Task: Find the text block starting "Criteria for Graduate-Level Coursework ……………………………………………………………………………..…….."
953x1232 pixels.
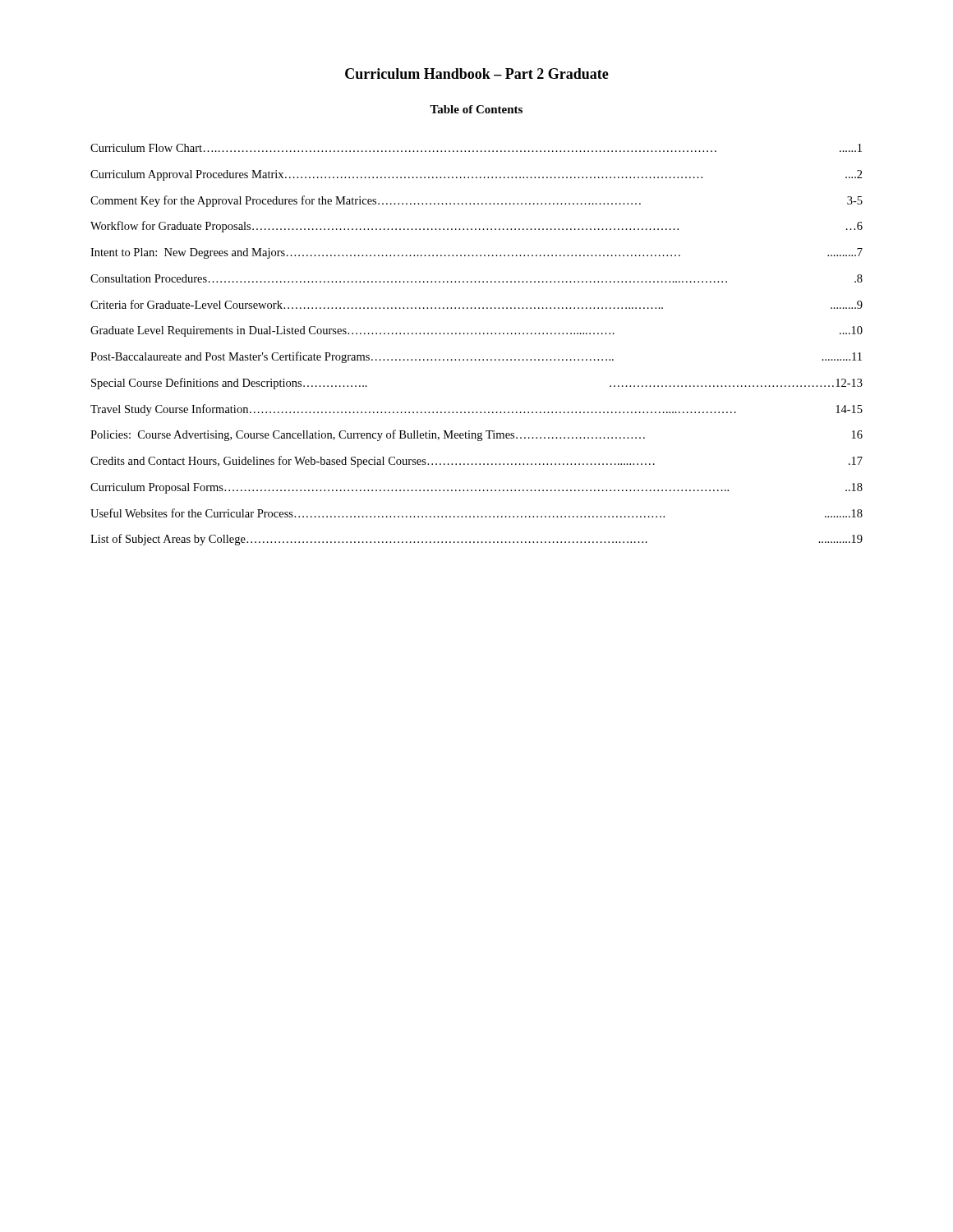Action: [476, 305]
